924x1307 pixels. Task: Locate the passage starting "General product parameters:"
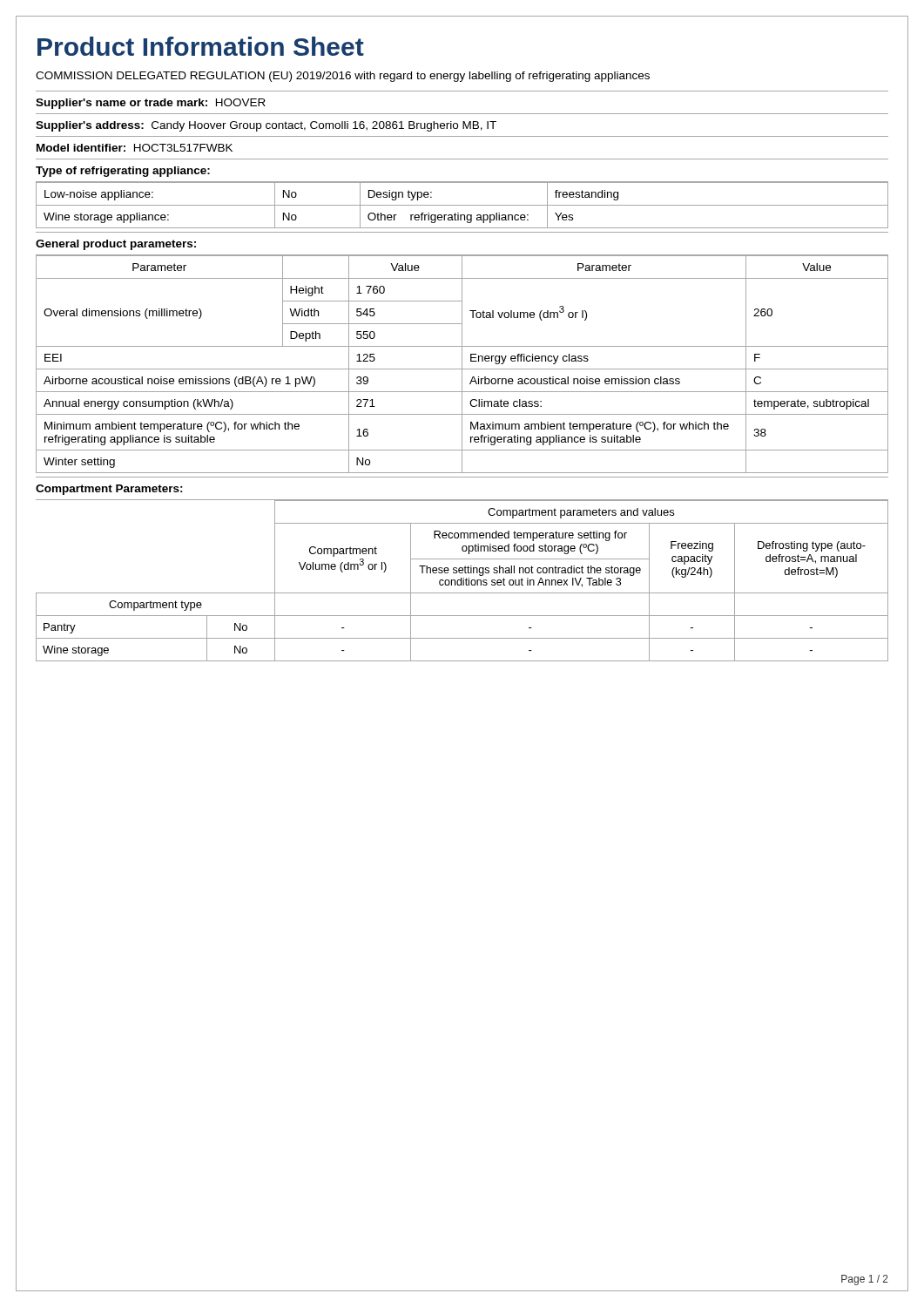[116, 243]
